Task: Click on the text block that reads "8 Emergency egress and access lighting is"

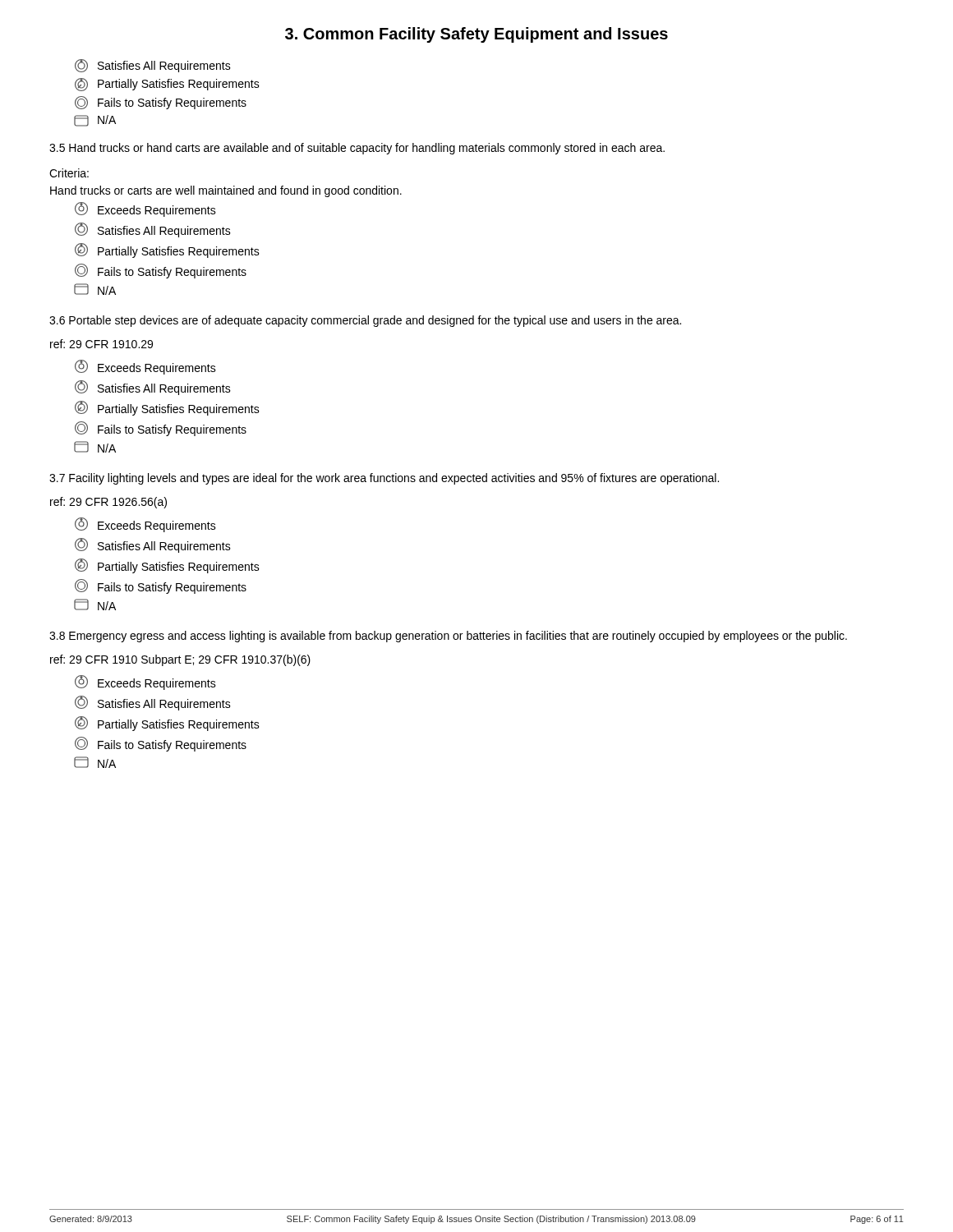Action: tap(449, 636)
